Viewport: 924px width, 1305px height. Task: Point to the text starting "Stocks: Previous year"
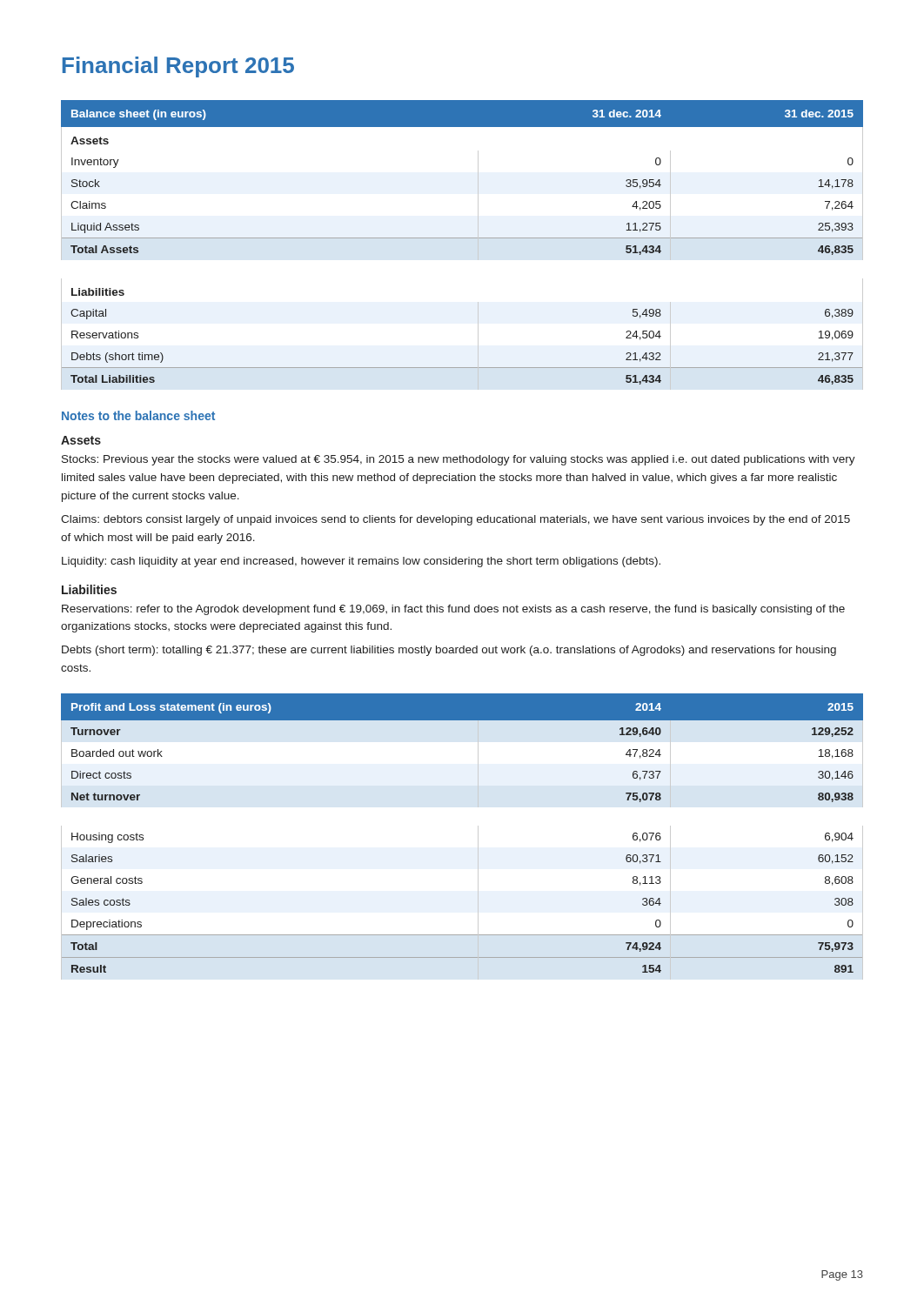(462, 478)
